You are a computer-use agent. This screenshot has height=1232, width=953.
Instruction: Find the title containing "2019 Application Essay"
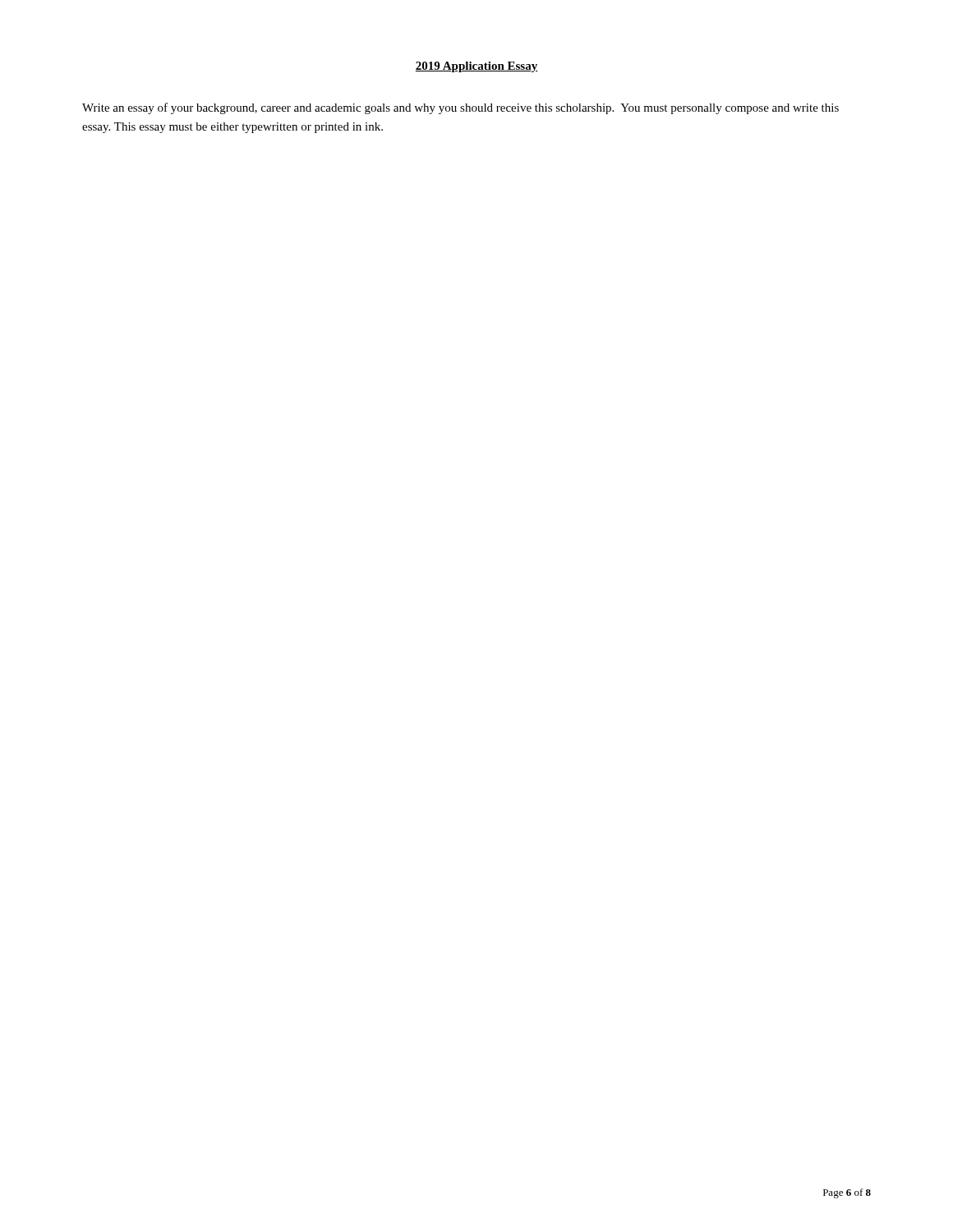click(476, 66)
